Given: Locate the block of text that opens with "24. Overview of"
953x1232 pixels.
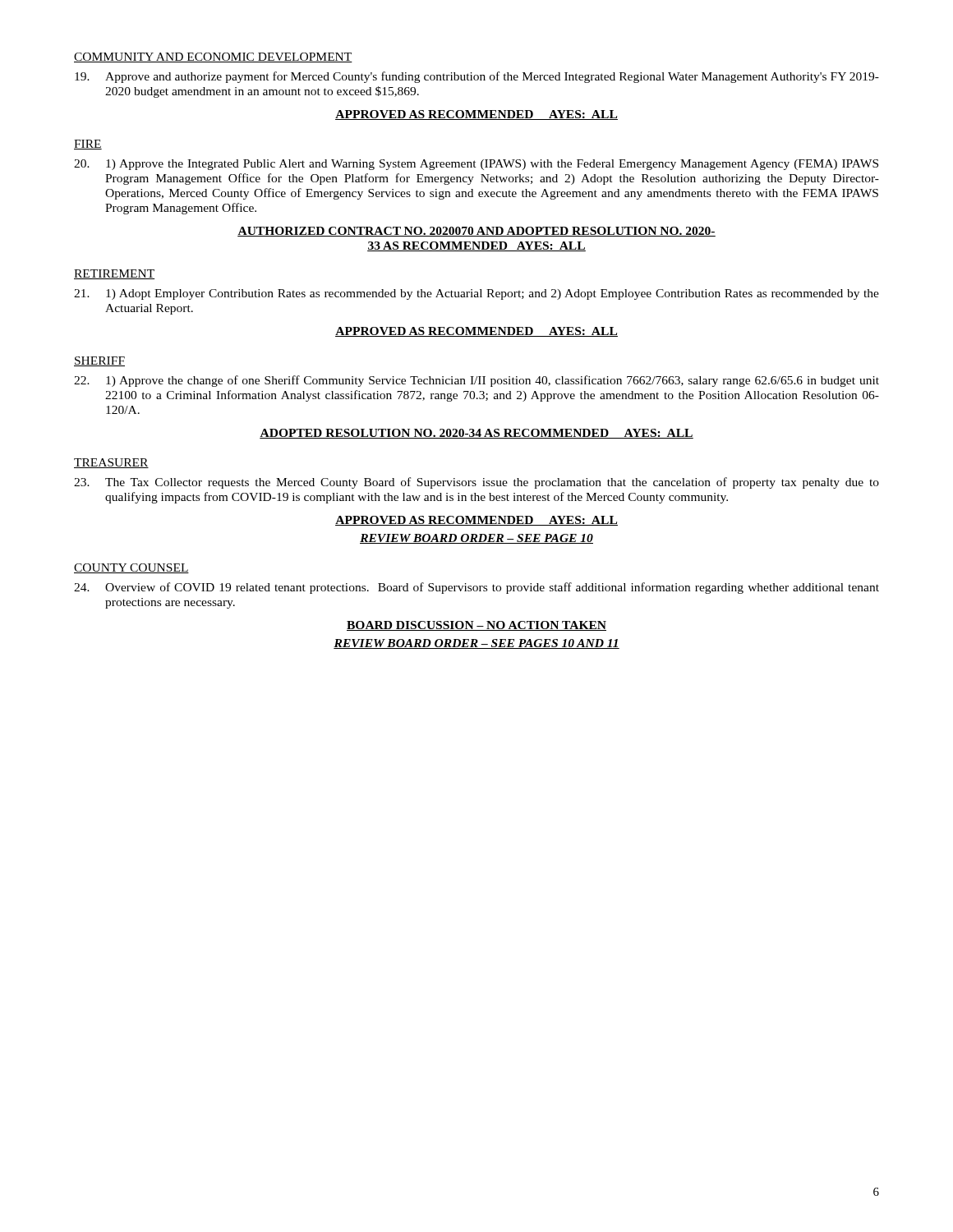Looking at the screenshot, I should coord(476,595).
